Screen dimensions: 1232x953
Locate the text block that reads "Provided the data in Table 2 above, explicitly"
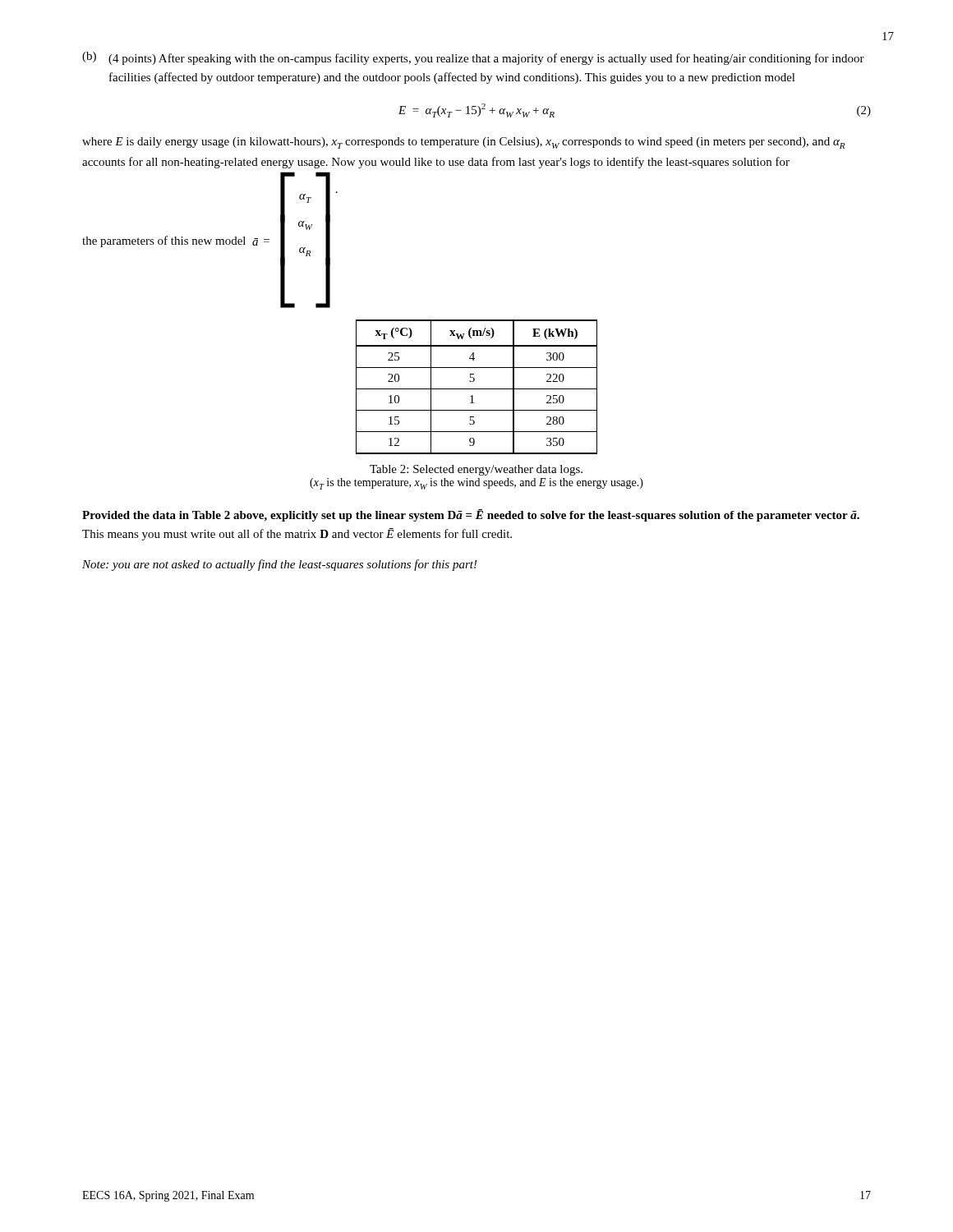point(471,525)
